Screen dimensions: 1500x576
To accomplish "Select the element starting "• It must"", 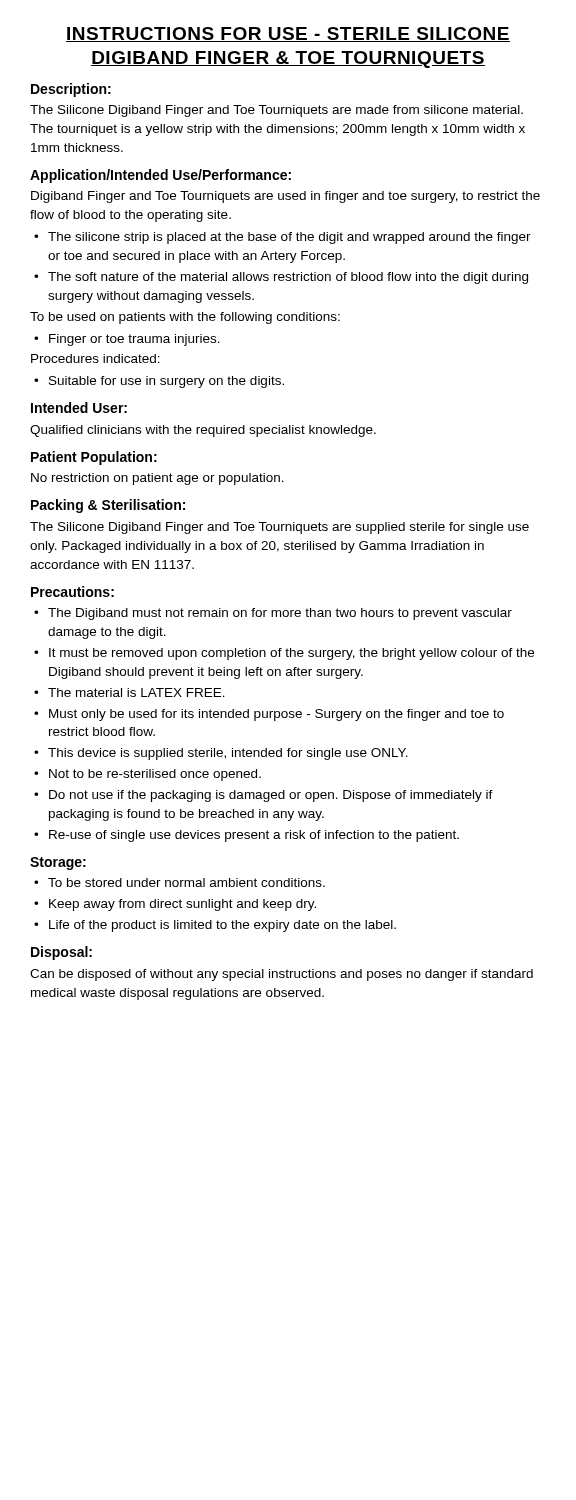I will (290, 663).
